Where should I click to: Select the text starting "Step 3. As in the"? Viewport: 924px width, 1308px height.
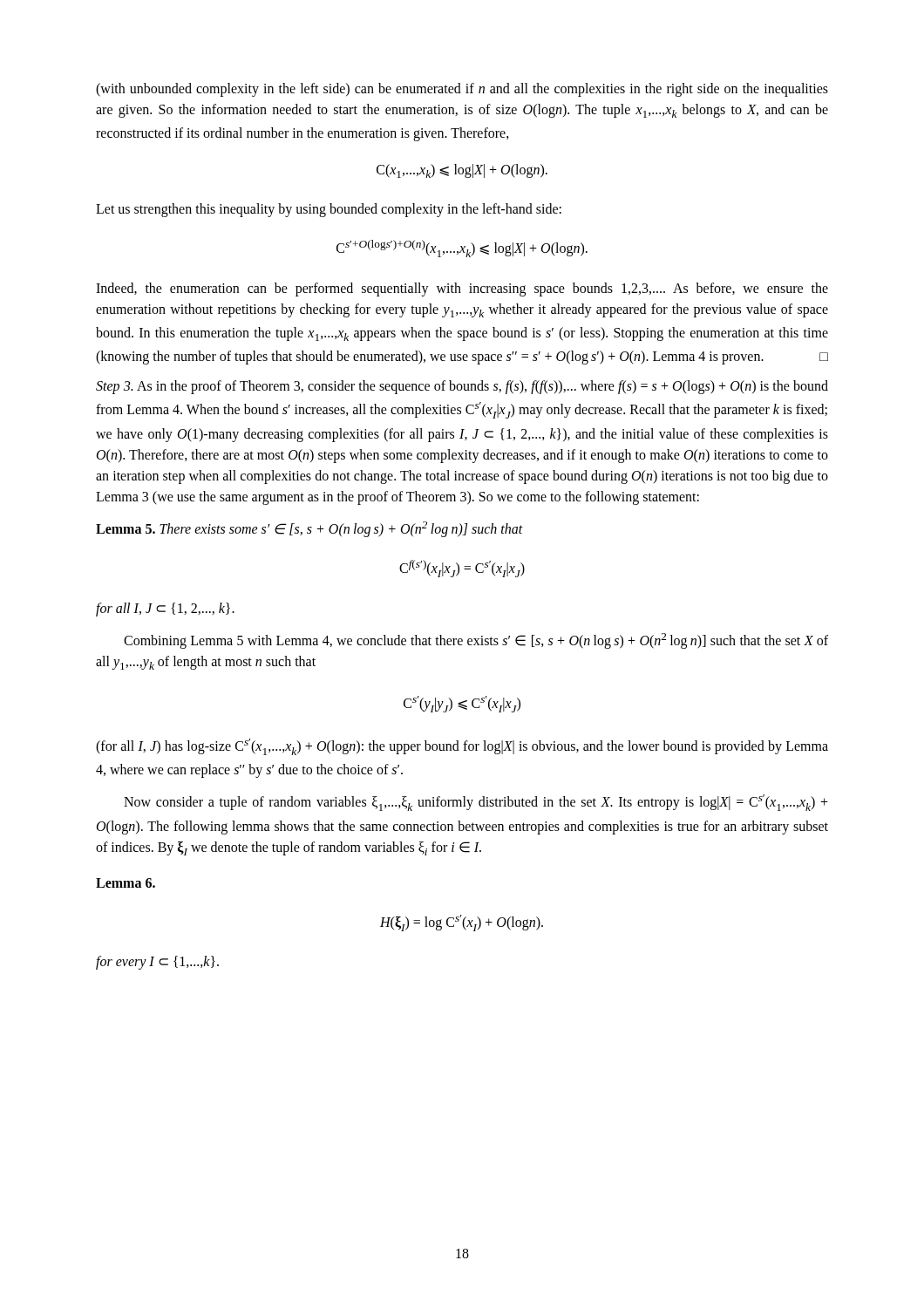462,442
